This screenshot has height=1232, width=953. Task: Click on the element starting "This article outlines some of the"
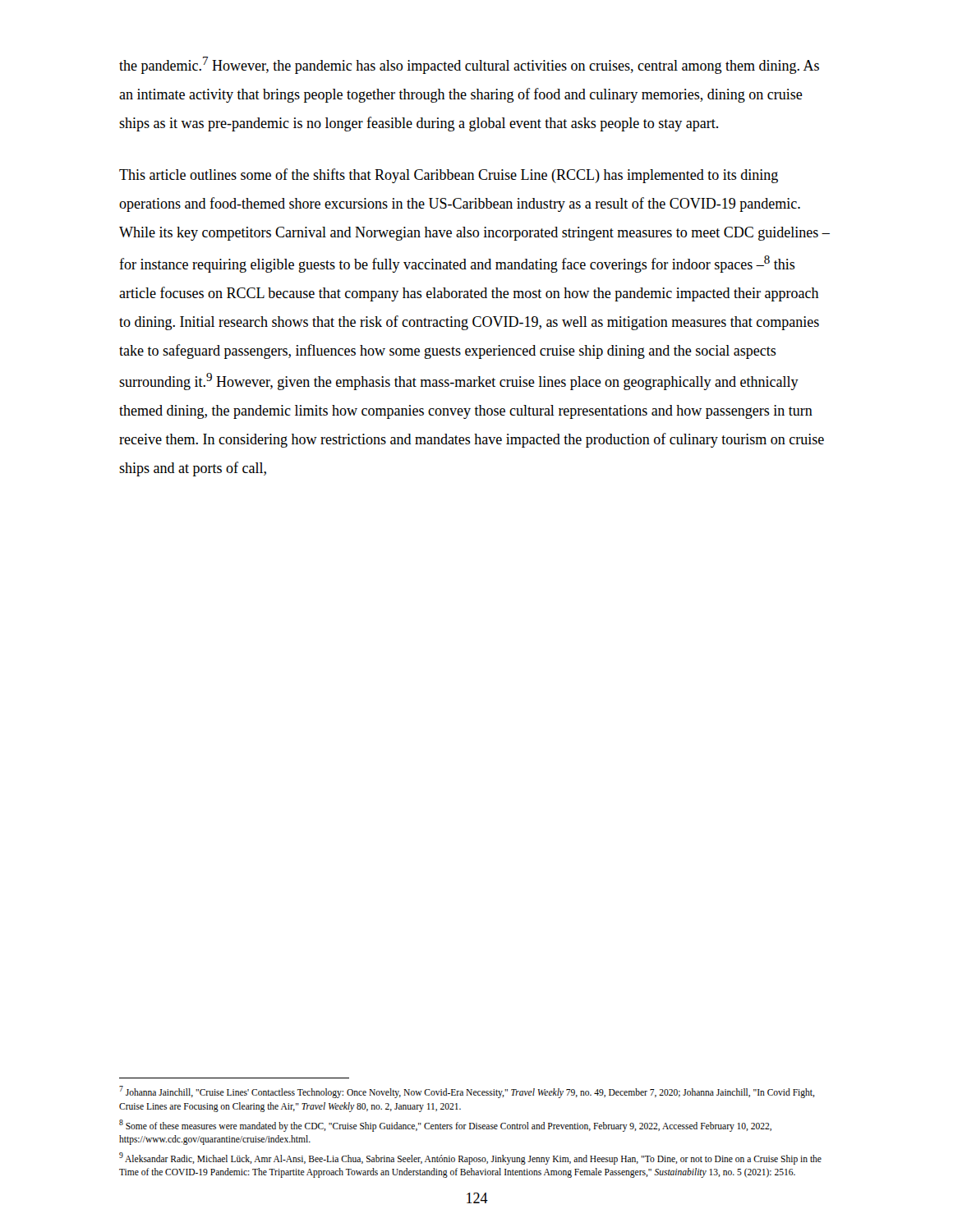point(474,322)
